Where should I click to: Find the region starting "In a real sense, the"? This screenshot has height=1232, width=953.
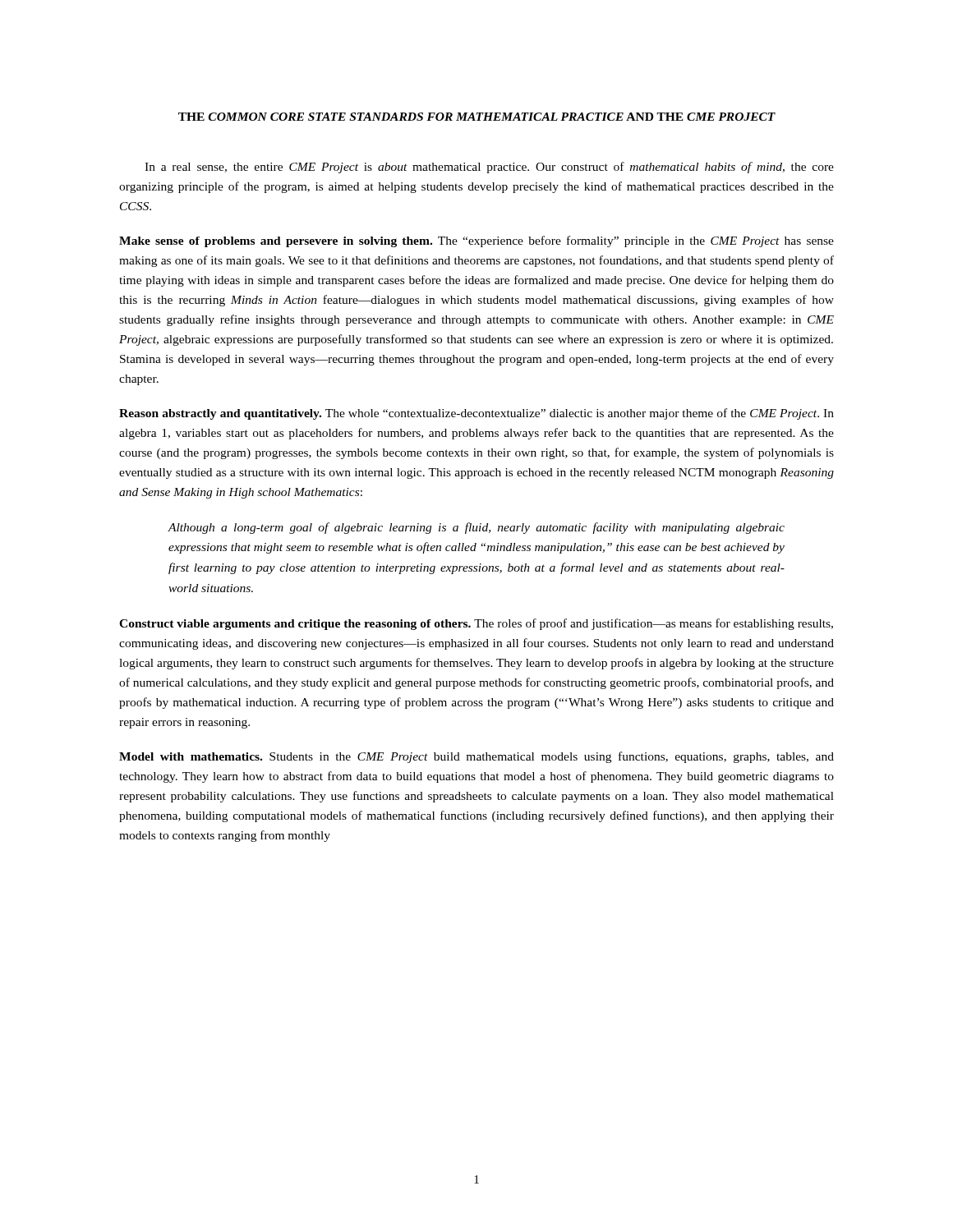pos(476,186)
